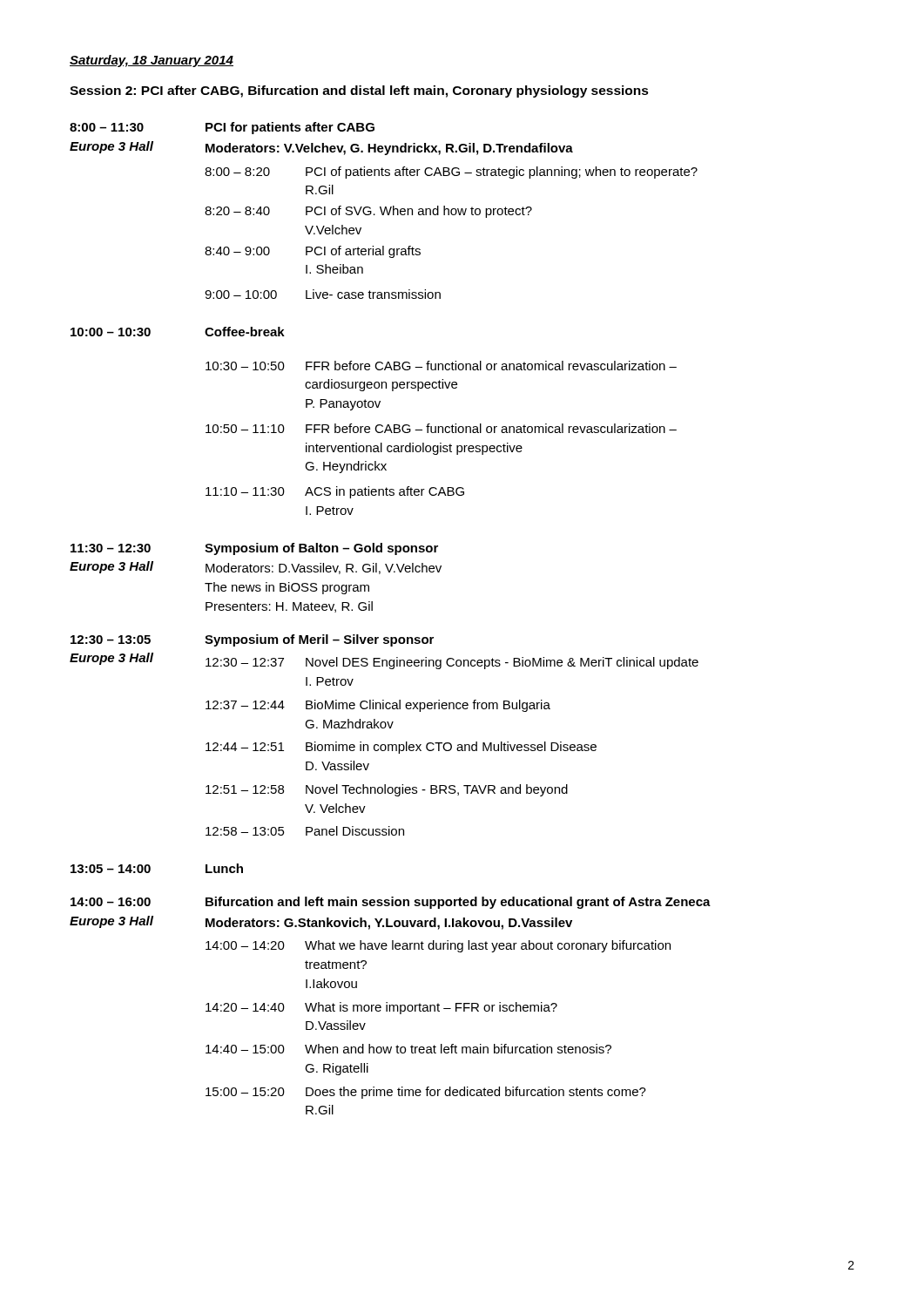Select a section header

pos(359,90)
